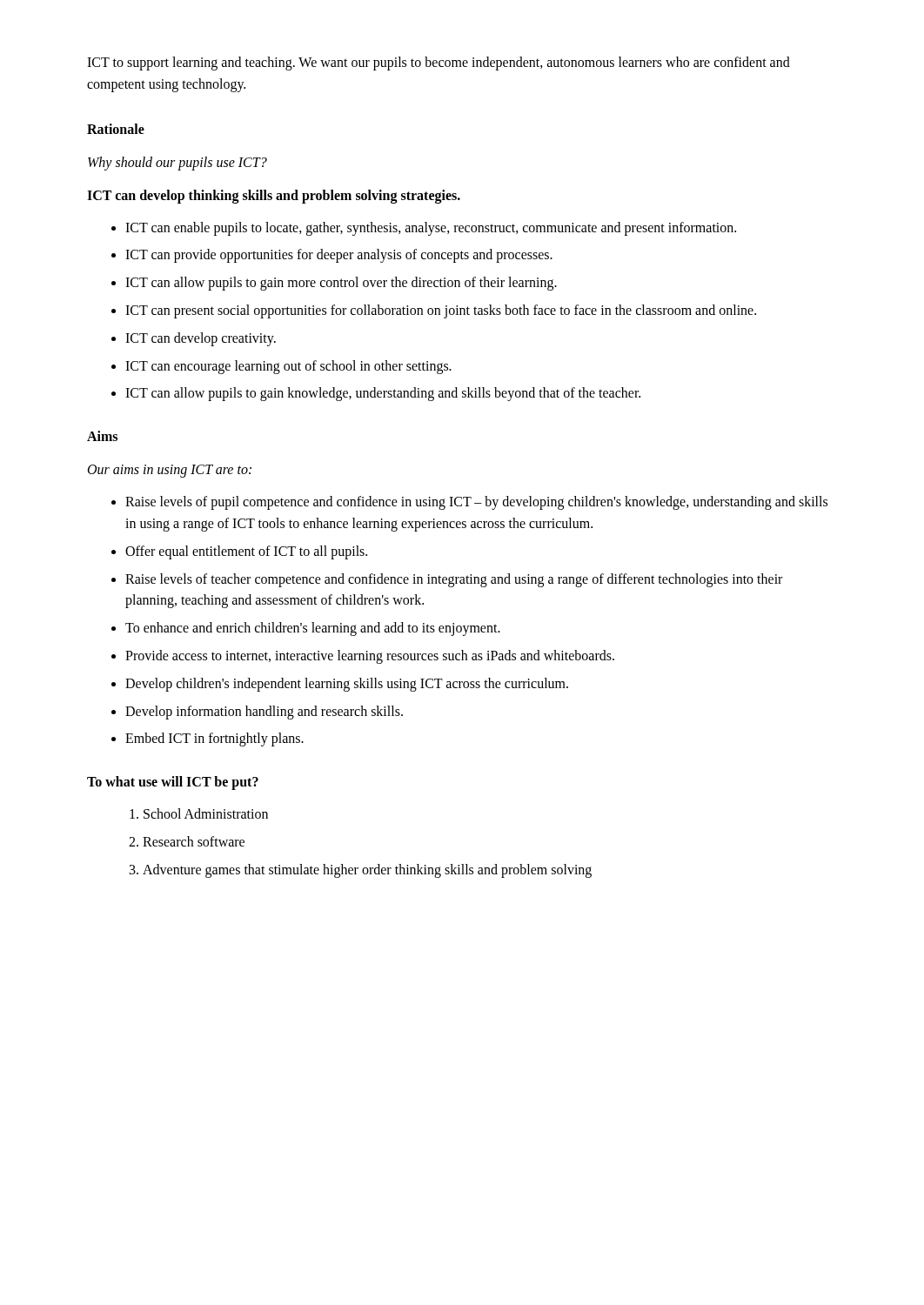The height and width of the screenshot is (1305, 924).
Task: Click on the list item with the text "Raise levels of teacher competence"
Action: [454, 589]
